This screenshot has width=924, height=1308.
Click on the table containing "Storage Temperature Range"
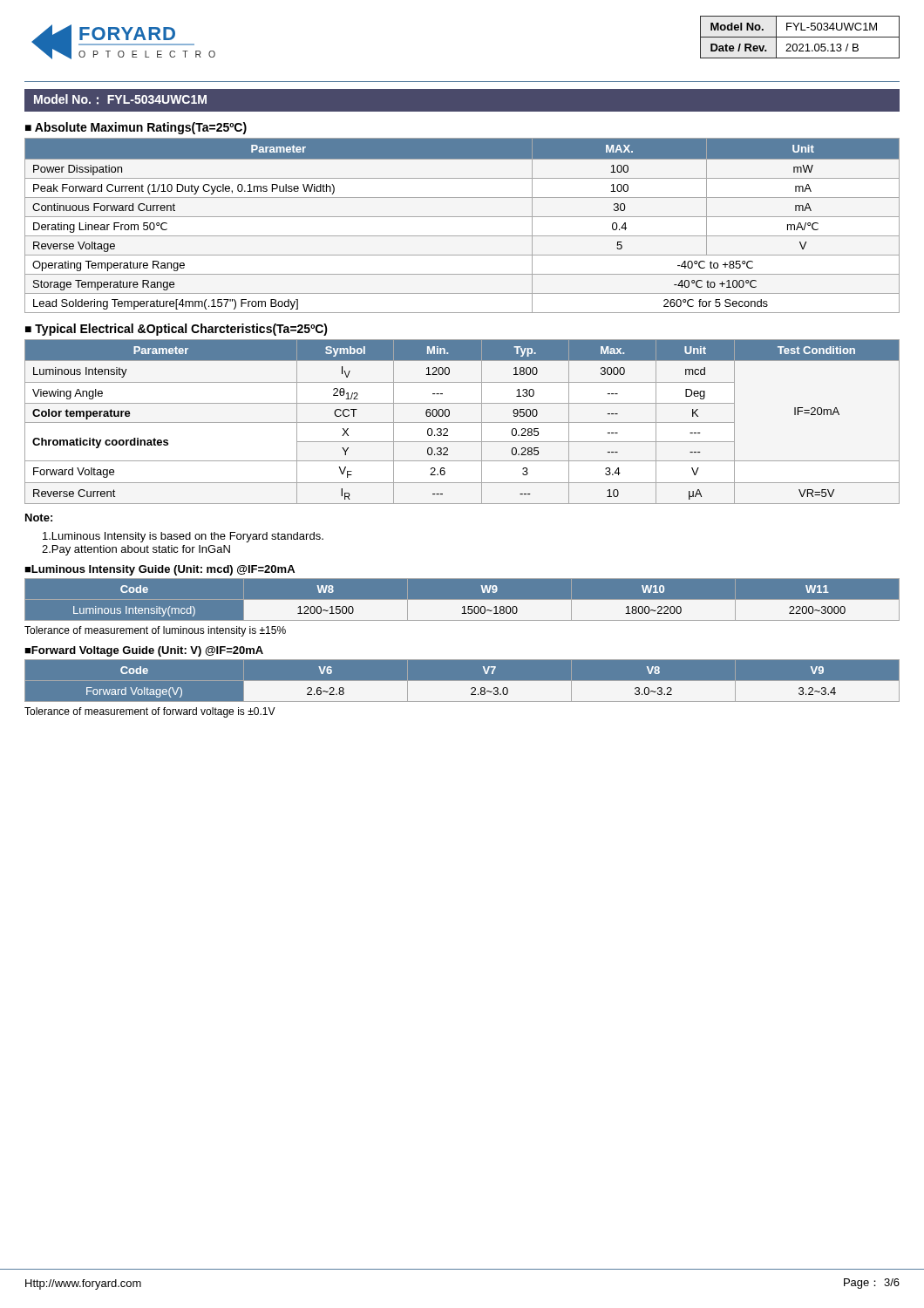[x=462, y=225]
